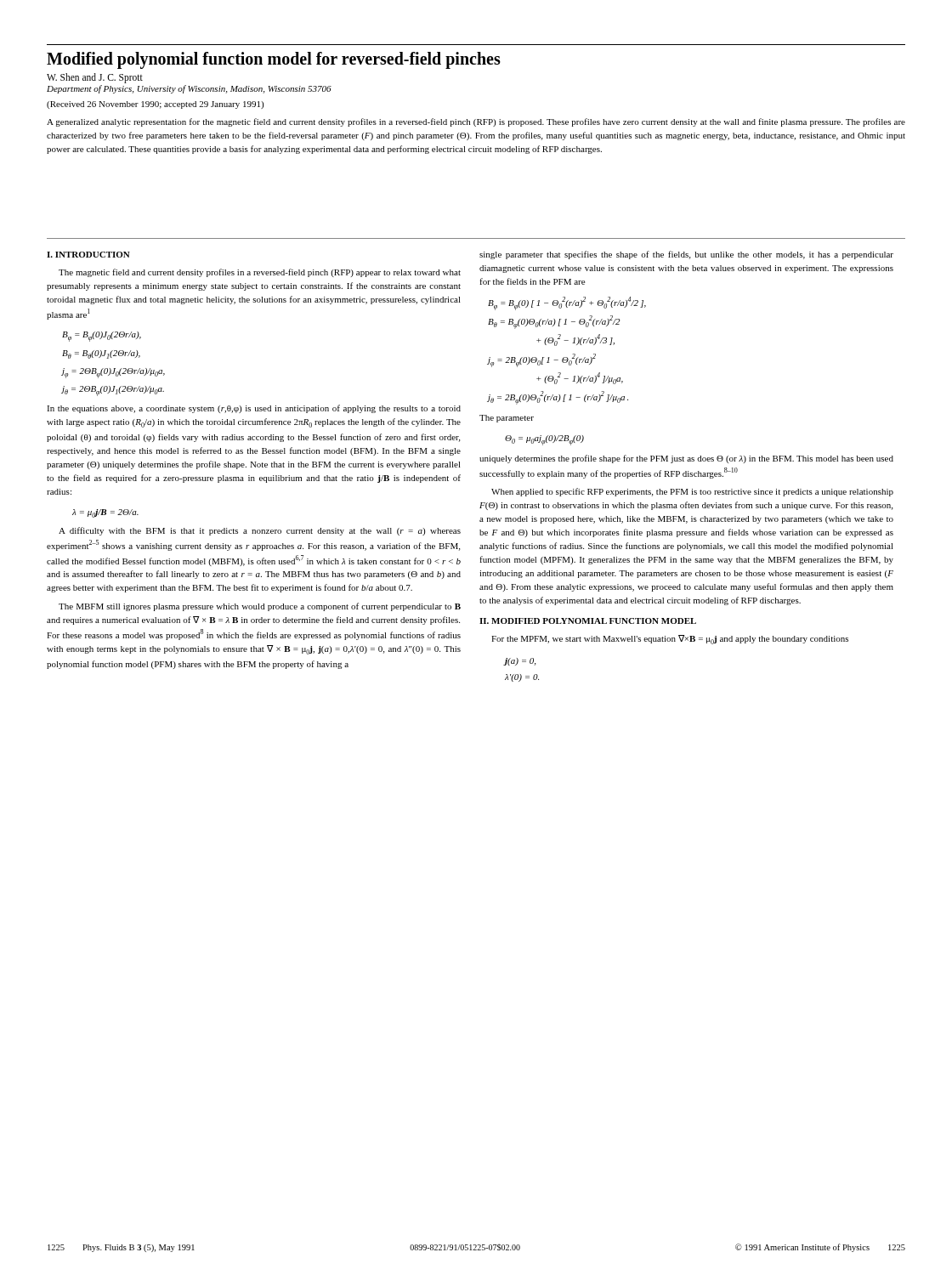
Task: Point to the block beginning "Department of Physics,"
Action: (189, 88)
